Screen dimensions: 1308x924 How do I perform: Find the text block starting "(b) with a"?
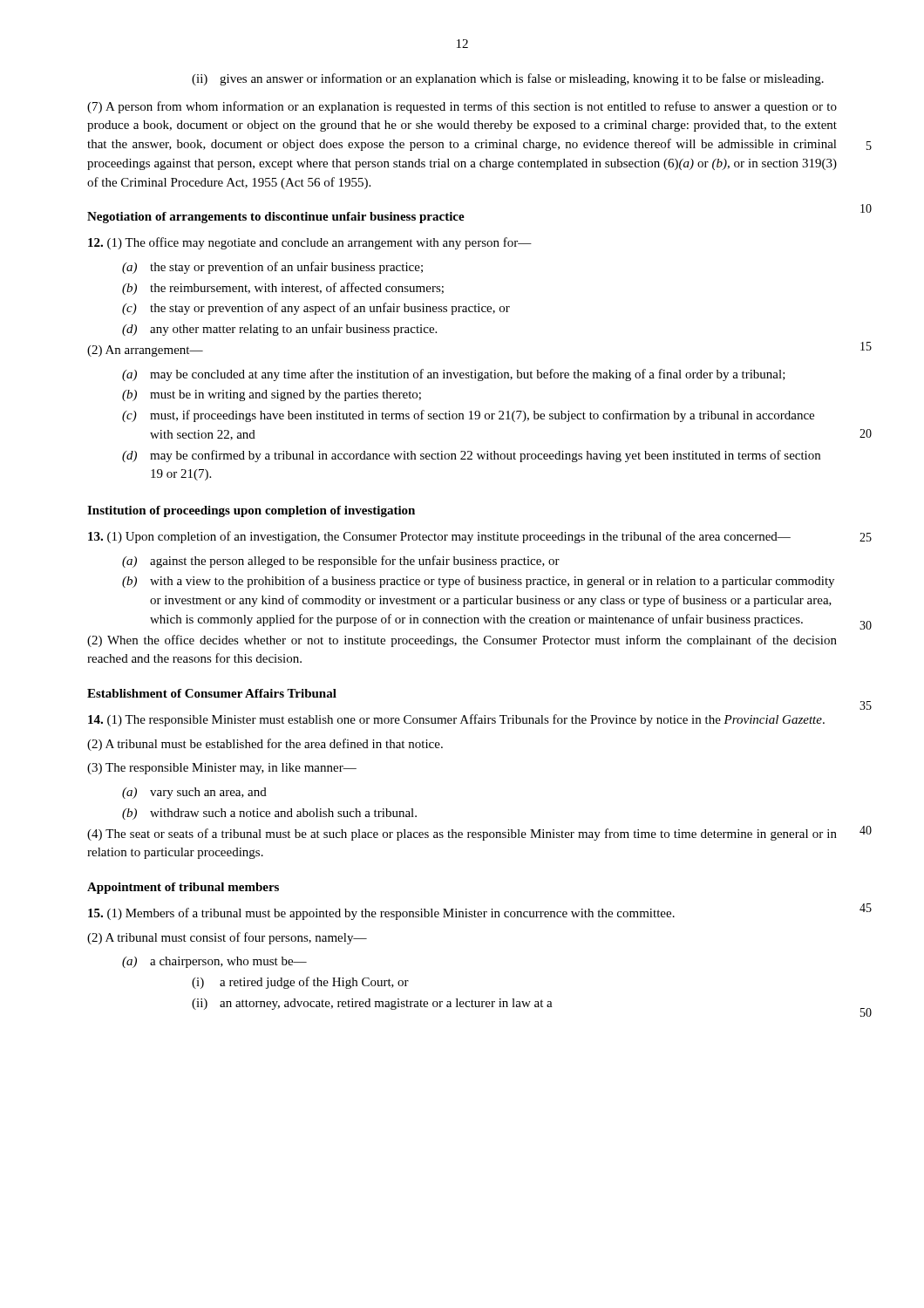pyautogui.click(x=479, y=601)
